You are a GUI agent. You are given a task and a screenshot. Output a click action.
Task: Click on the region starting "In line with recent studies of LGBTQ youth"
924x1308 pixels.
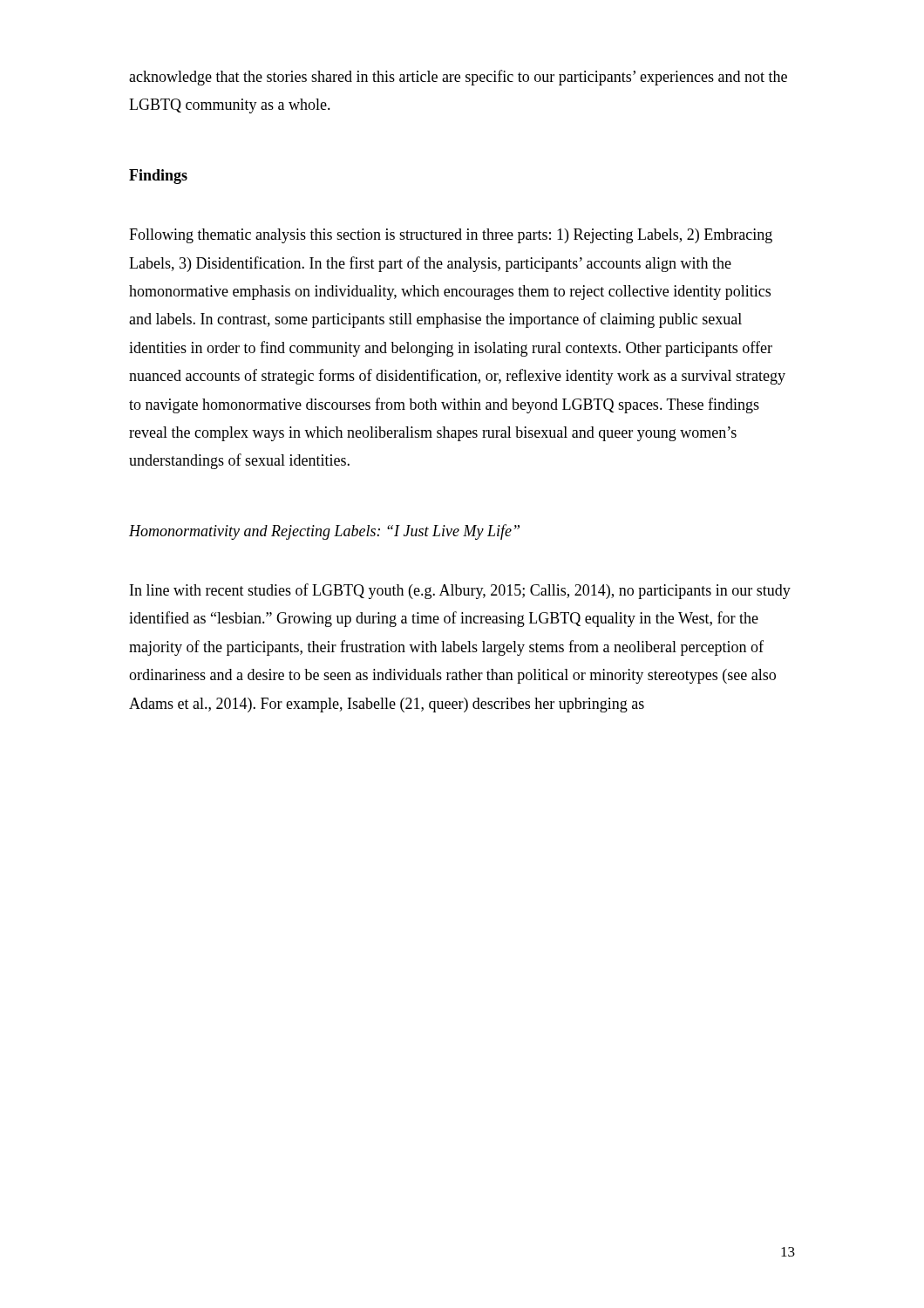[460, 647]
